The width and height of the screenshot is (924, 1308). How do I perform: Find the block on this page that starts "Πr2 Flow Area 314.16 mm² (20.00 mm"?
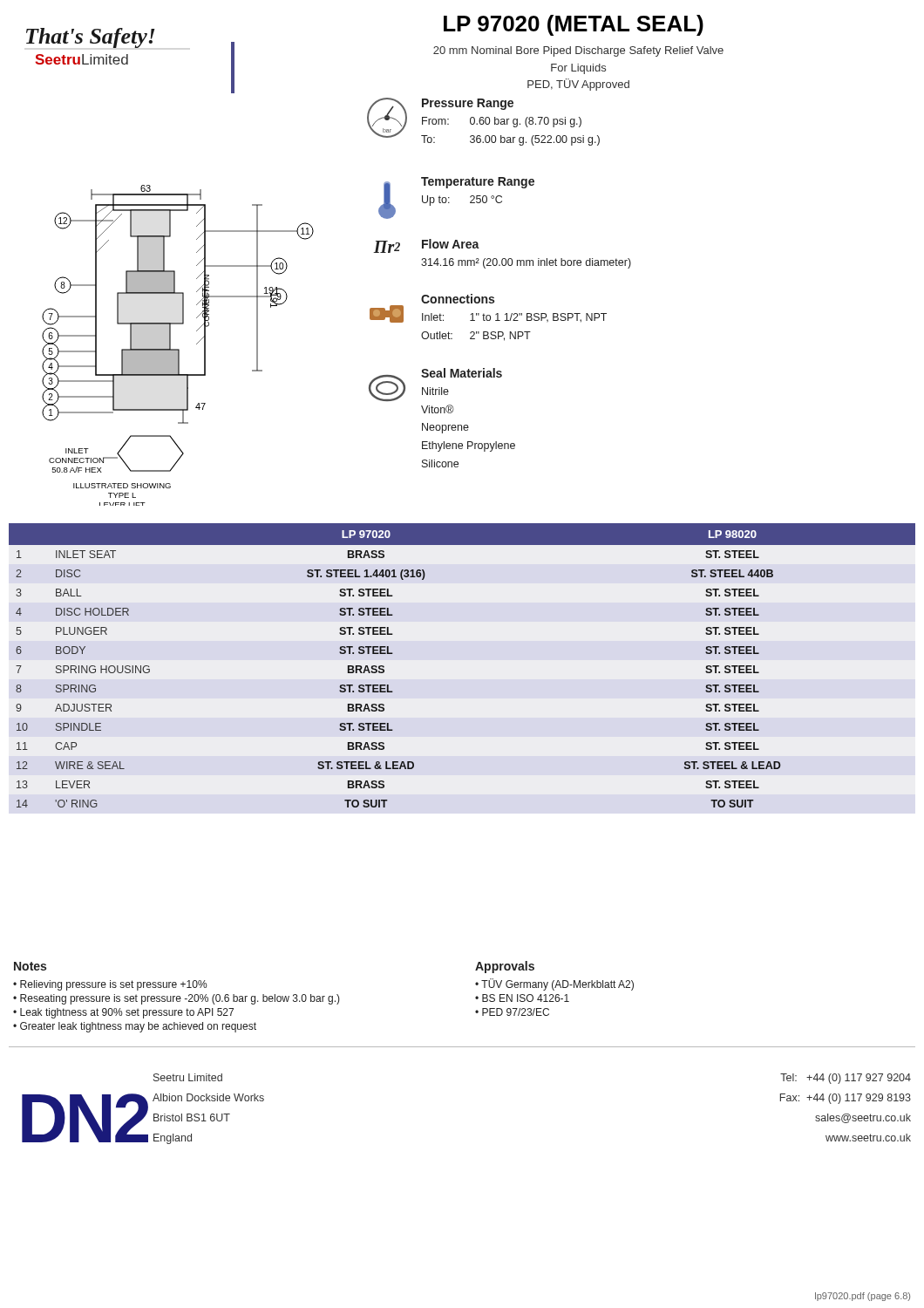(x=636, y=255)
